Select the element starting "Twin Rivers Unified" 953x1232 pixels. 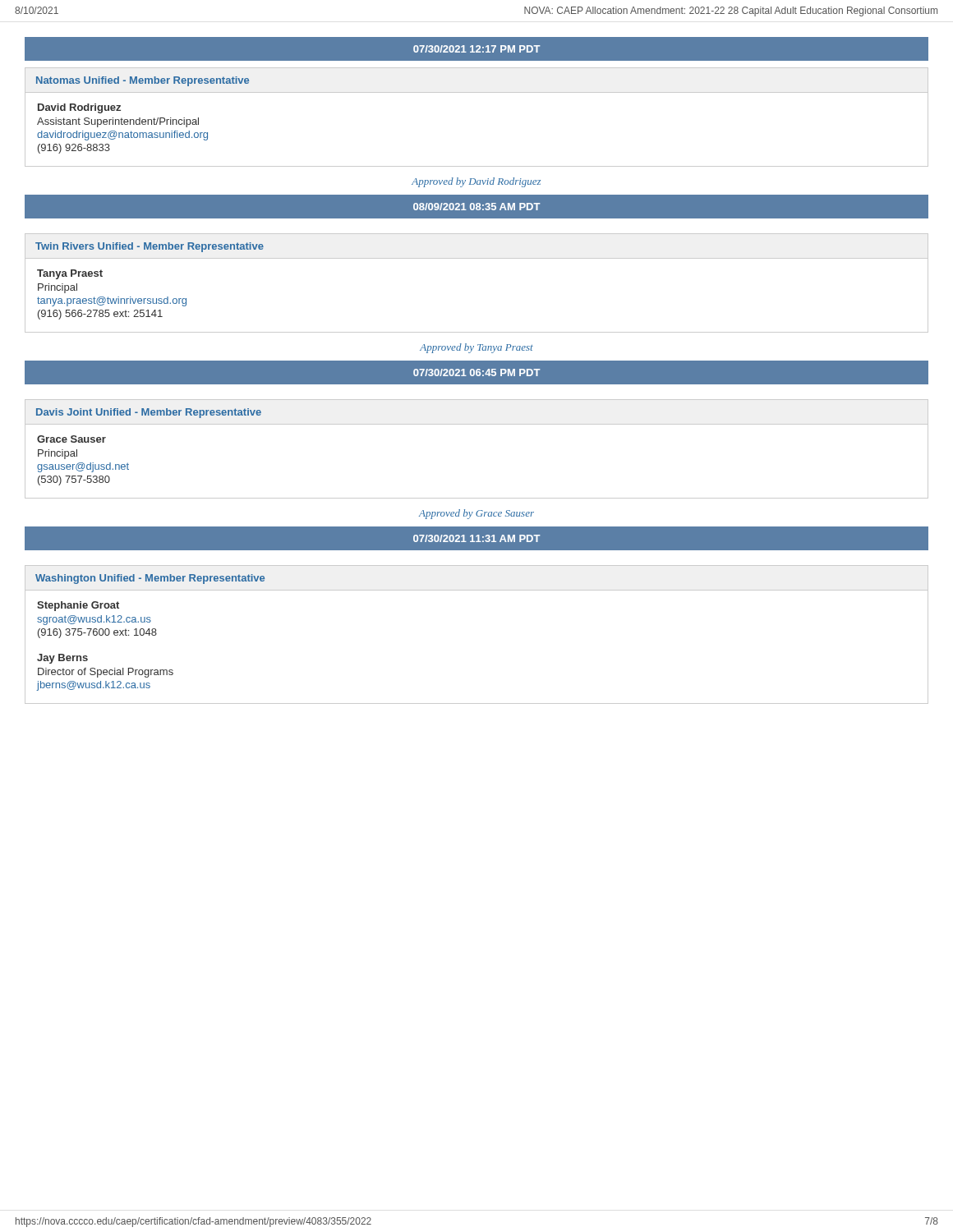[x=149, y=246]
